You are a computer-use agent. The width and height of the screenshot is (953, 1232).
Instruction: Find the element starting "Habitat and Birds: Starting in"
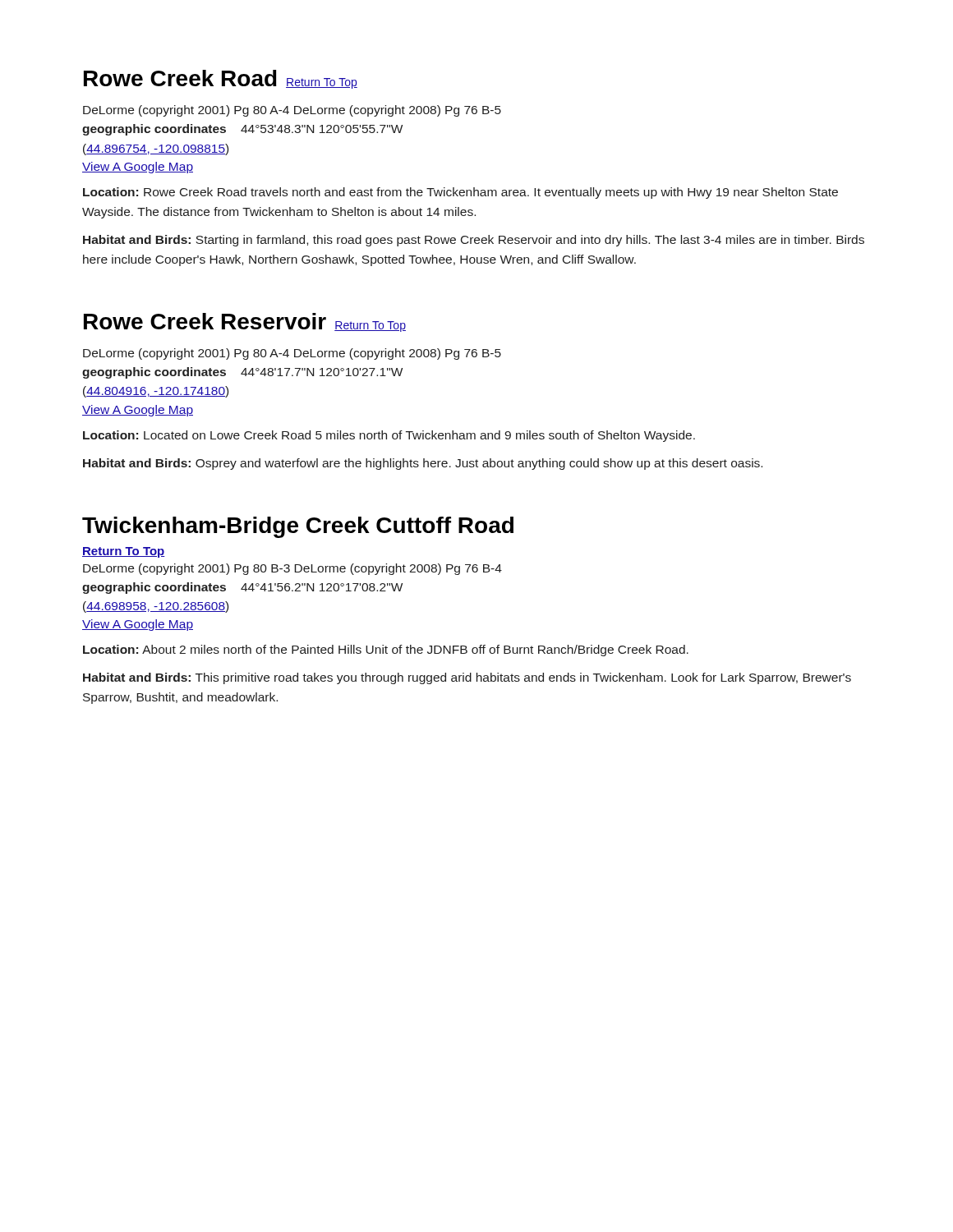click(476, 249)
